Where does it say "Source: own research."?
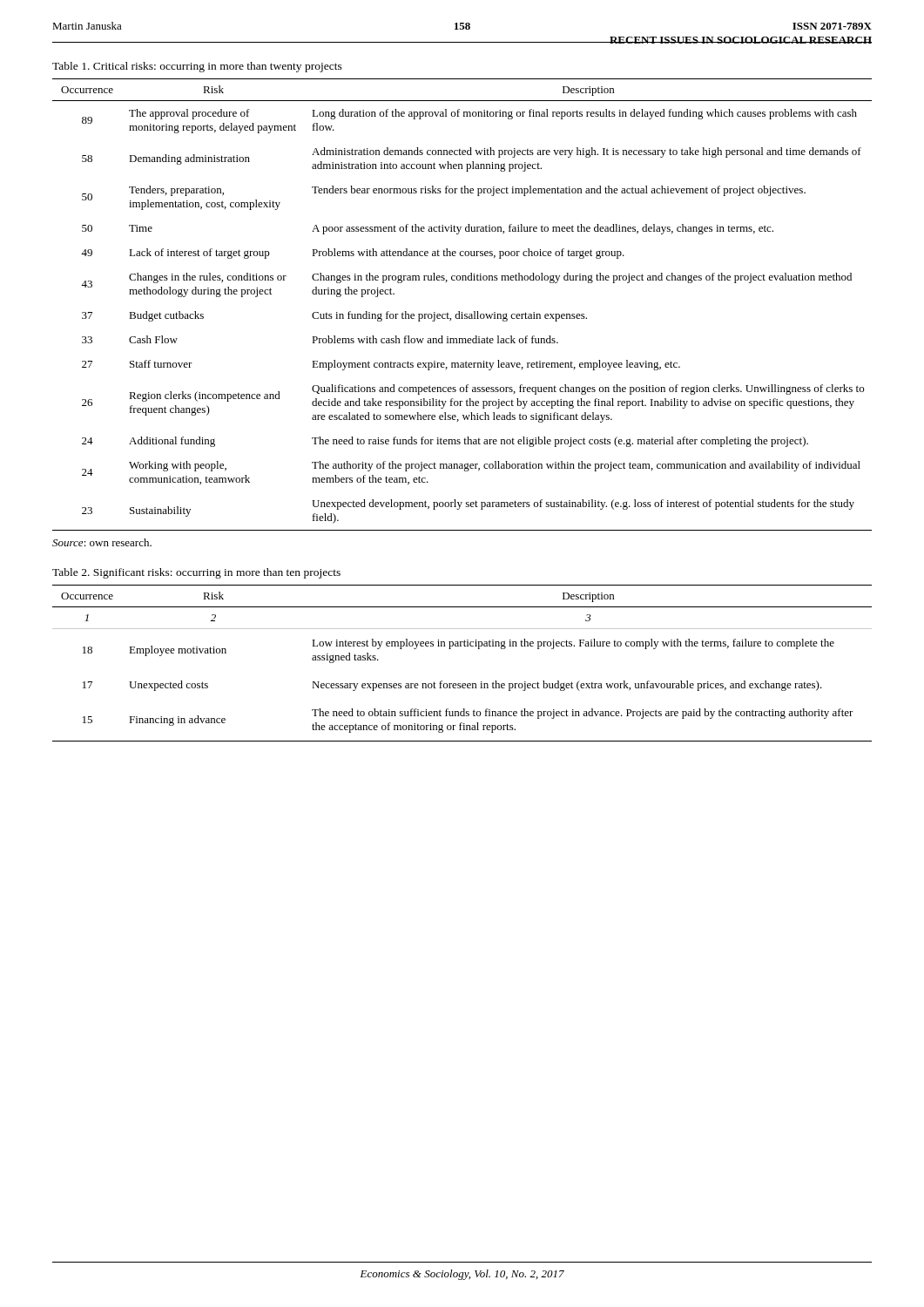 pos(102,542)
